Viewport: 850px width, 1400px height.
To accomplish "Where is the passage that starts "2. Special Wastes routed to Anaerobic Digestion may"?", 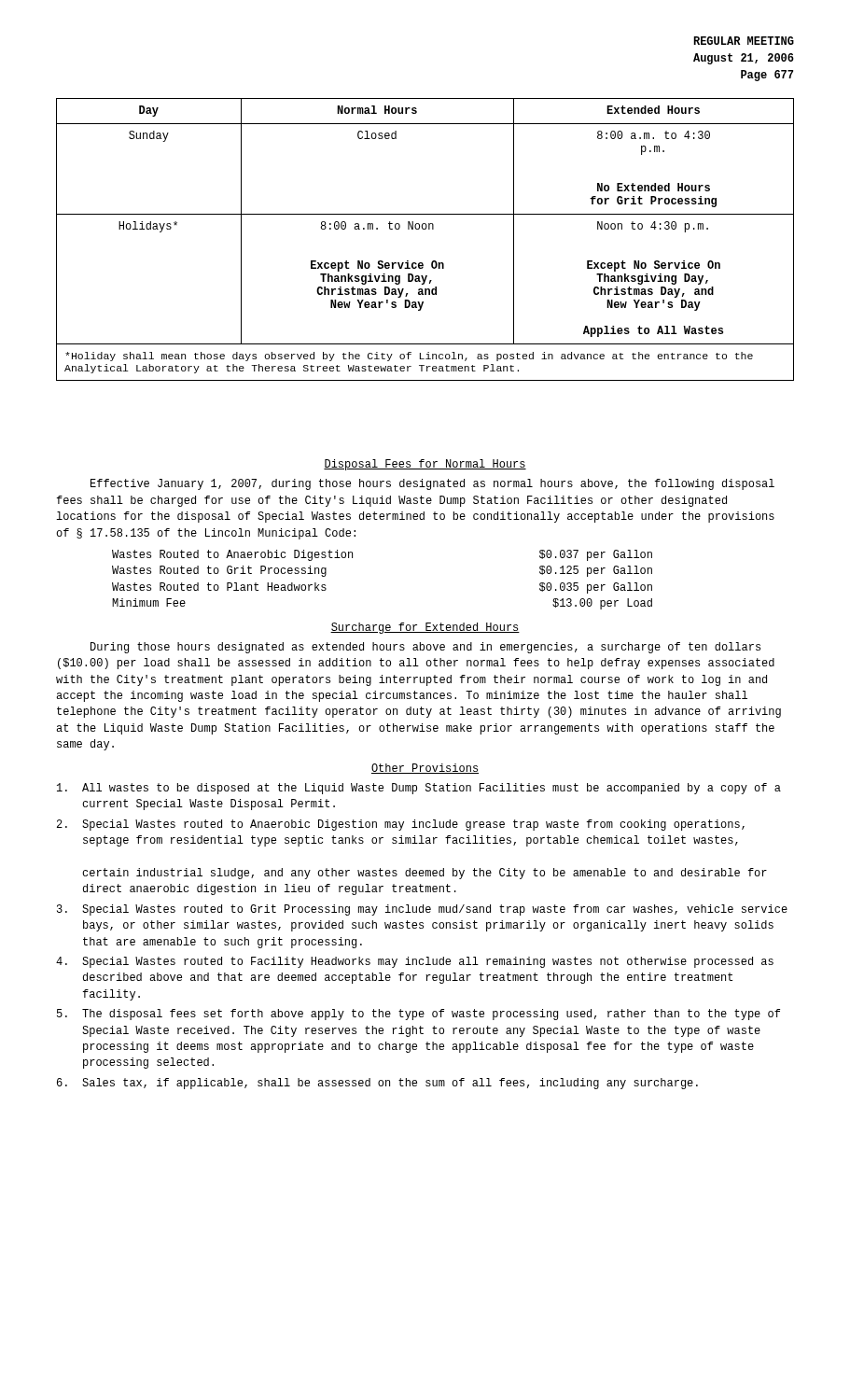I will [x=425, y=858].
